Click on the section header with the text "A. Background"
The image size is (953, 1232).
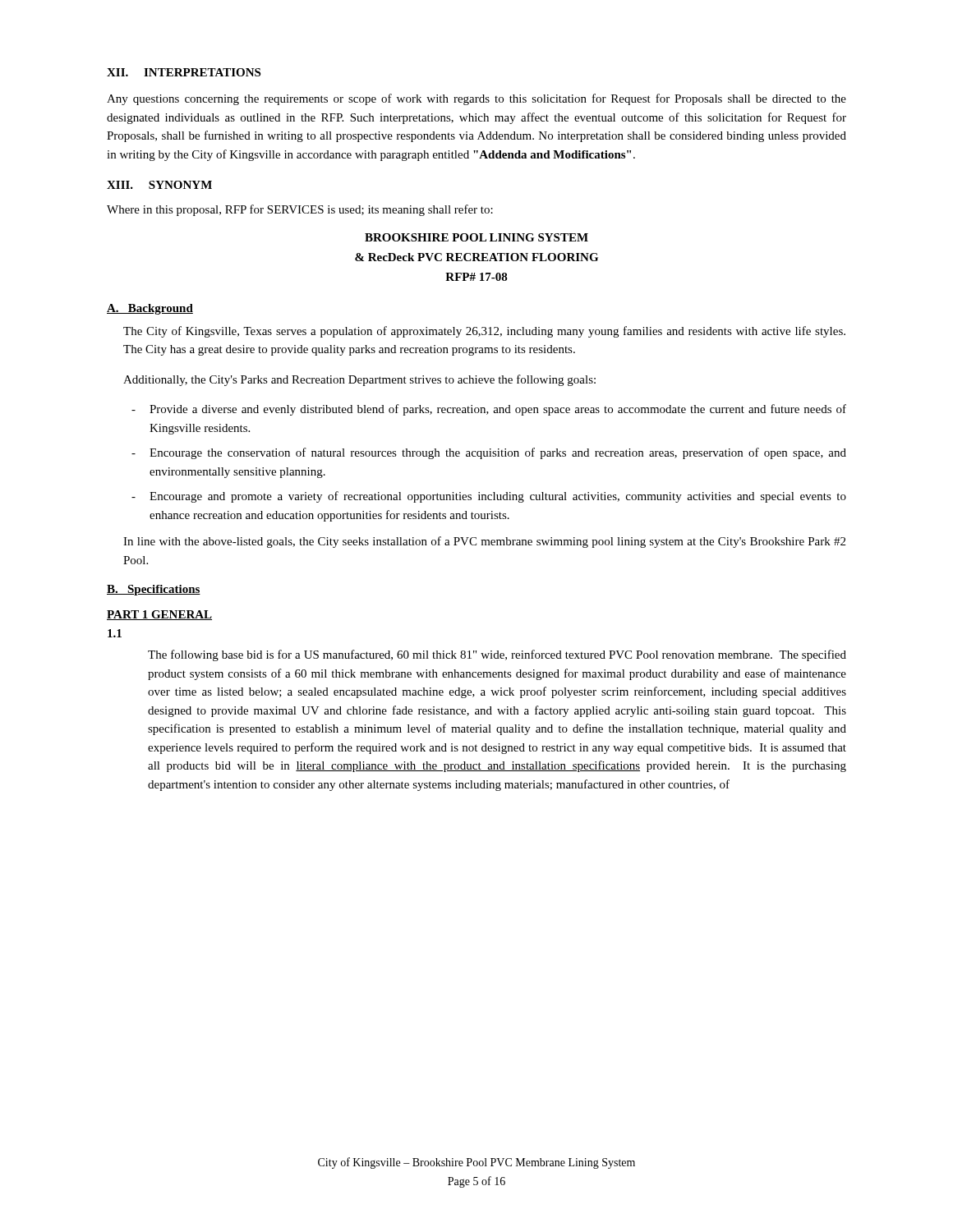(150, 308)
